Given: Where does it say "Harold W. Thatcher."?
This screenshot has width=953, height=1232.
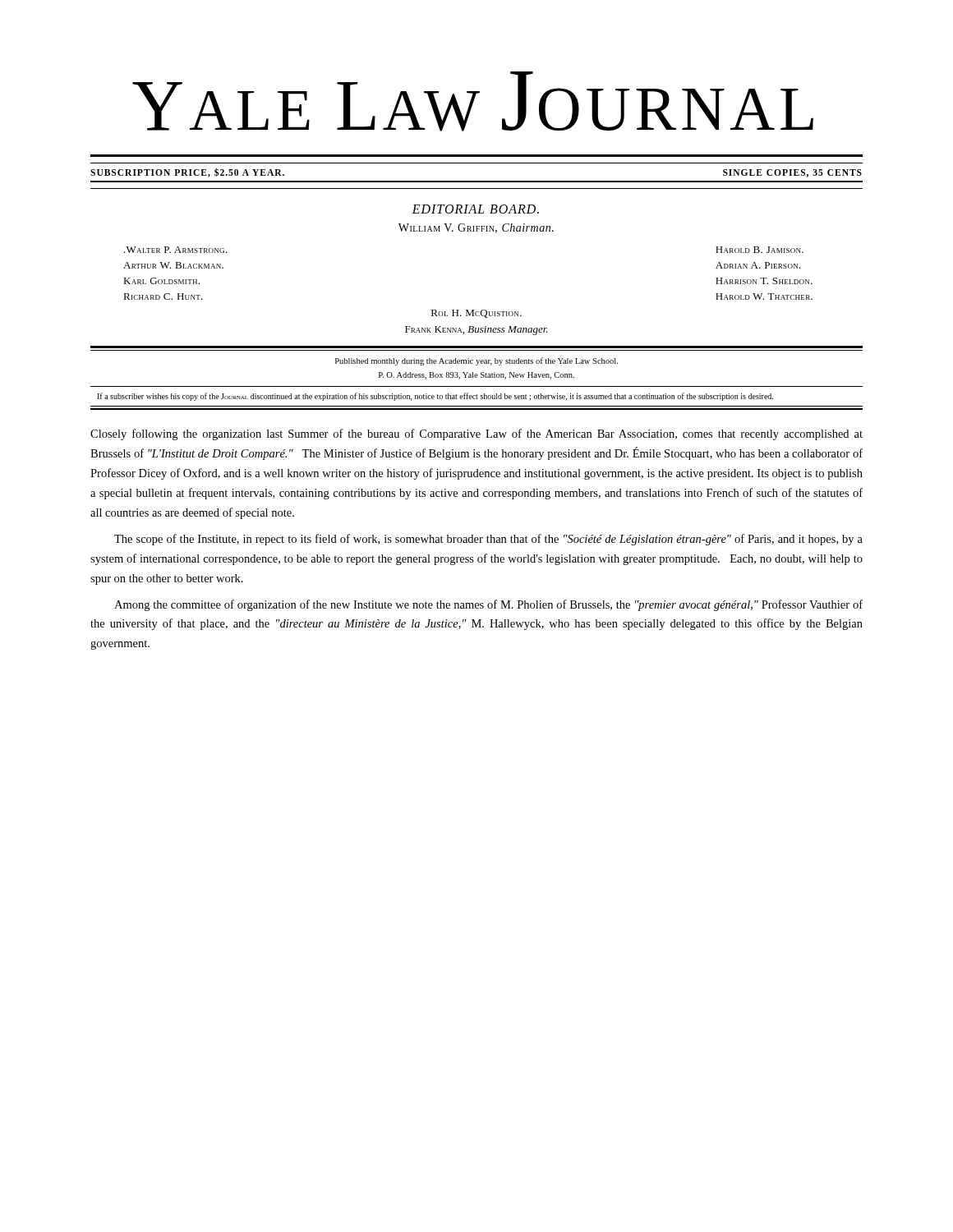Looking at the screenshot, I should click(x=764, y=296).
